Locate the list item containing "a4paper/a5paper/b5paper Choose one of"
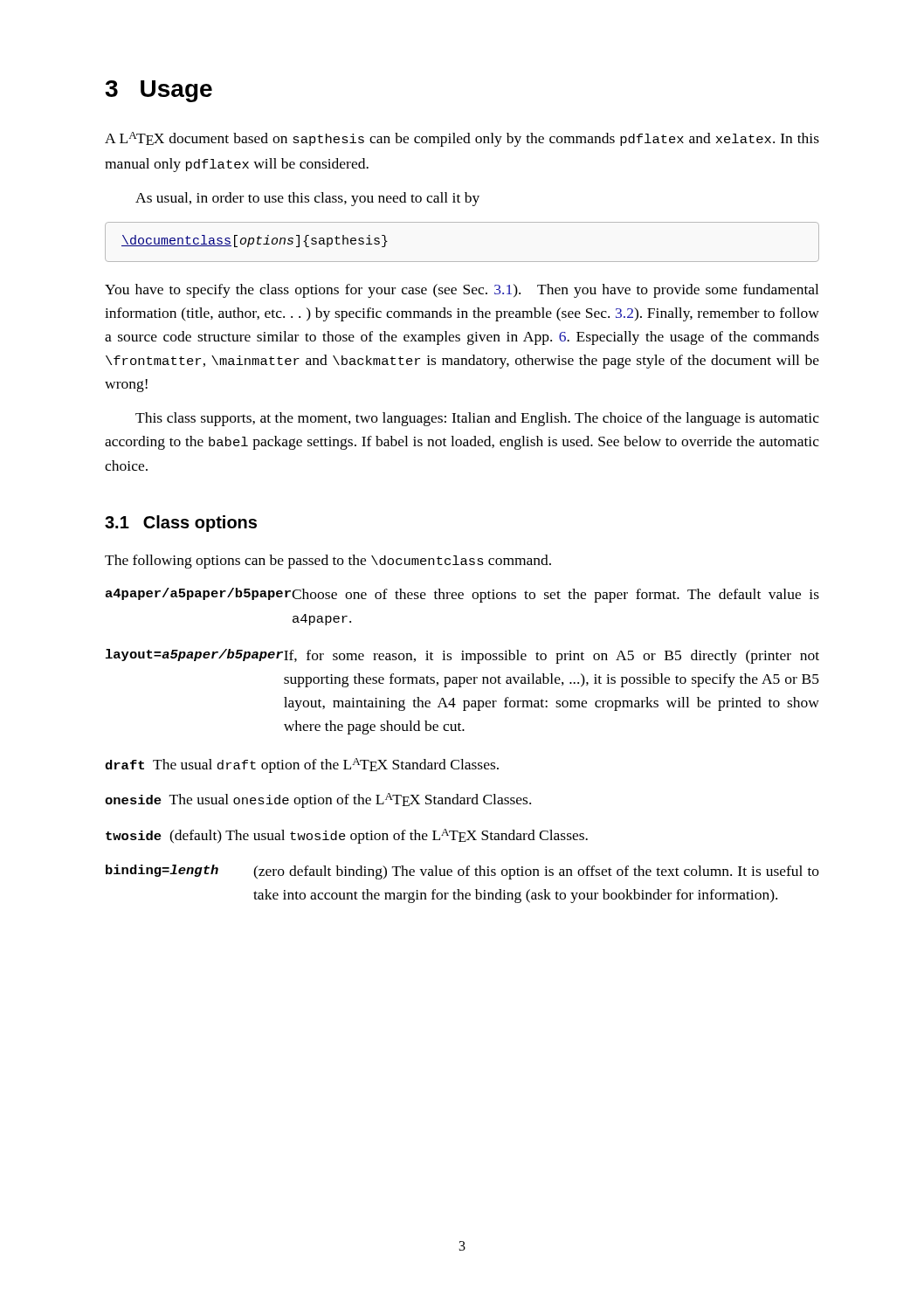 tap(462, 606)
